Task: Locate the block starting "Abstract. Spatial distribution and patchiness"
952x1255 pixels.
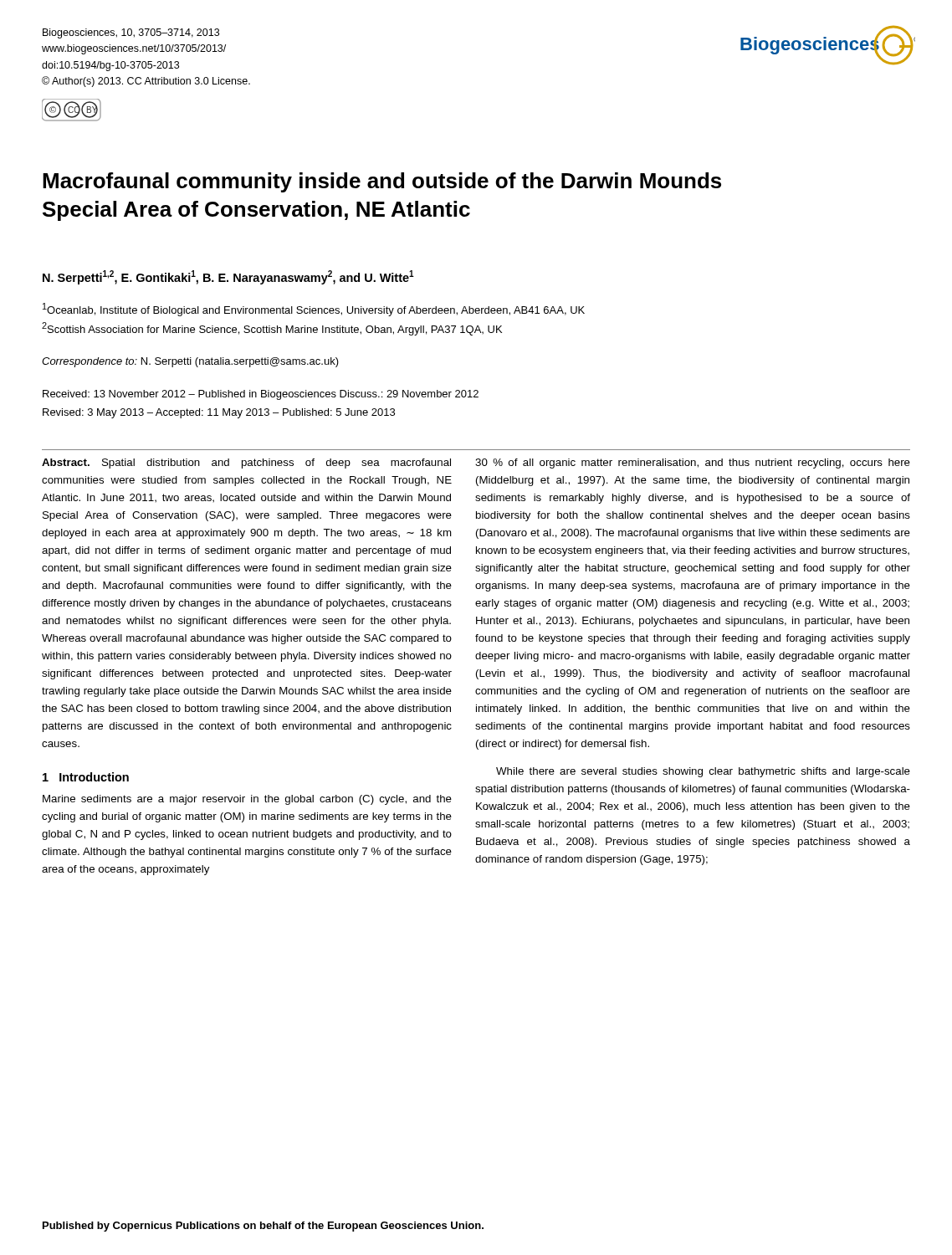Action: [x=247, y=603]
